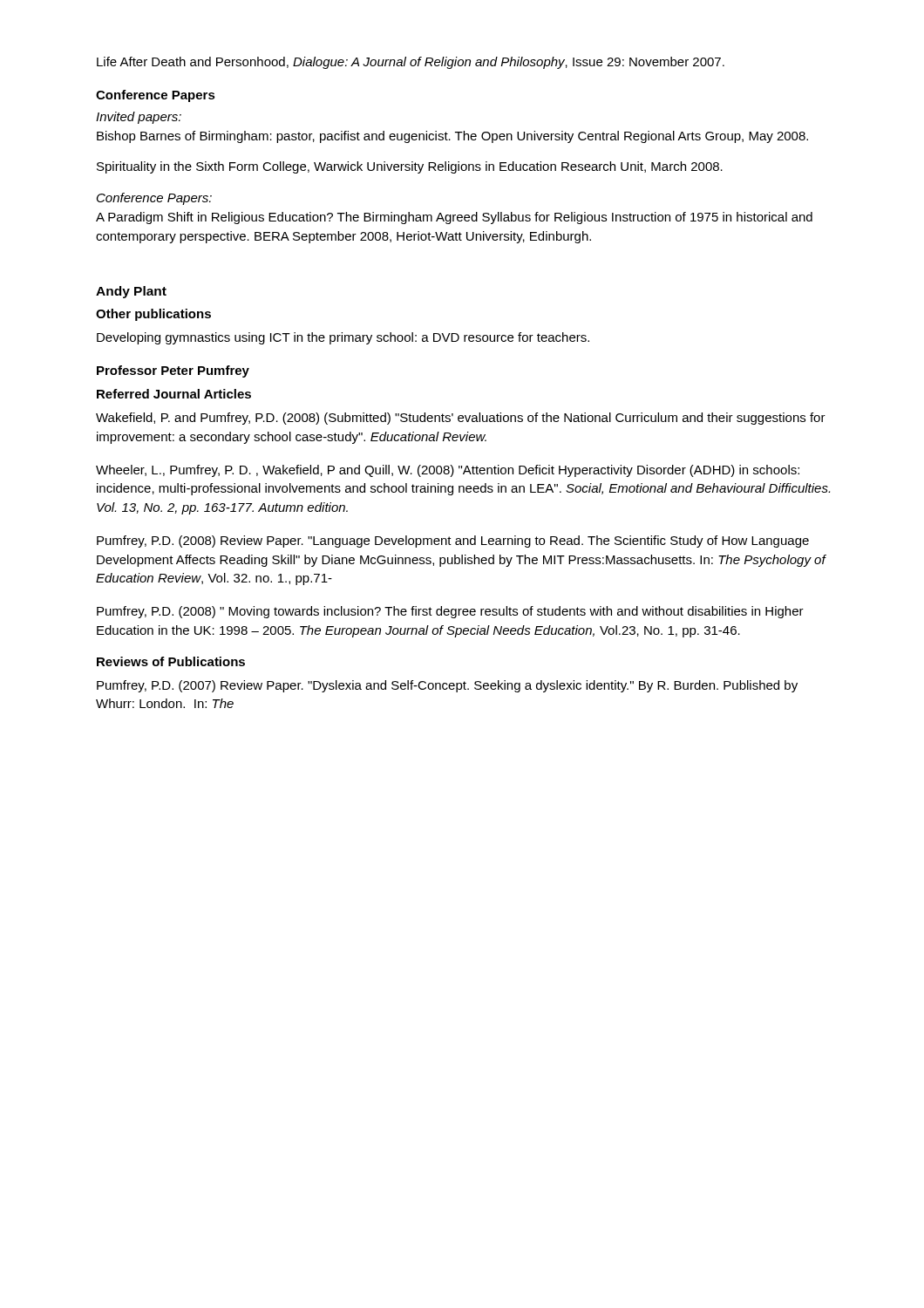Click on the region starting "Andy Plant"

(x=131, y=291)
